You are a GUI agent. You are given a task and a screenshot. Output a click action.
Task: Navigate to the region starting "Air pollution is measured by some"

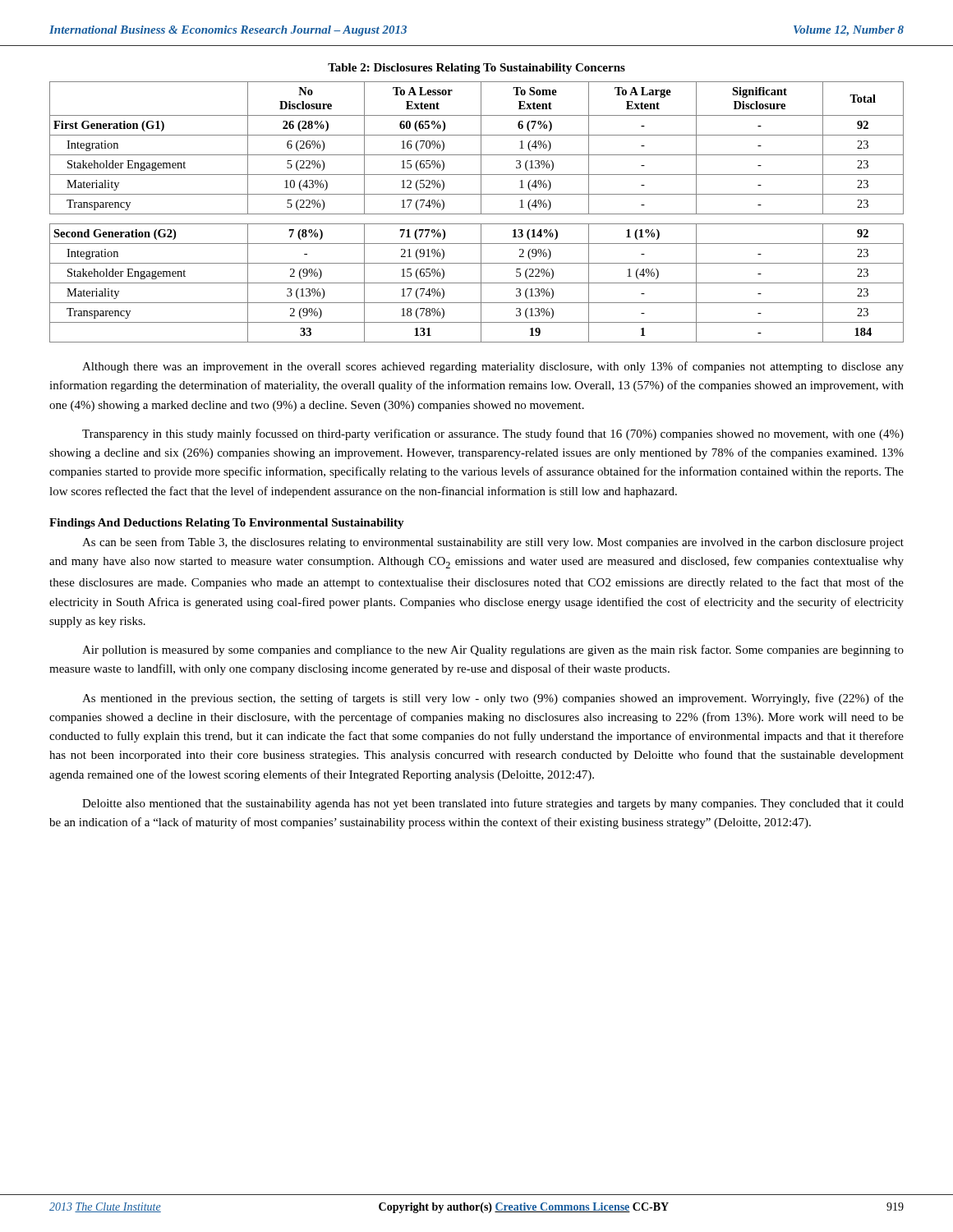[476, 659]
